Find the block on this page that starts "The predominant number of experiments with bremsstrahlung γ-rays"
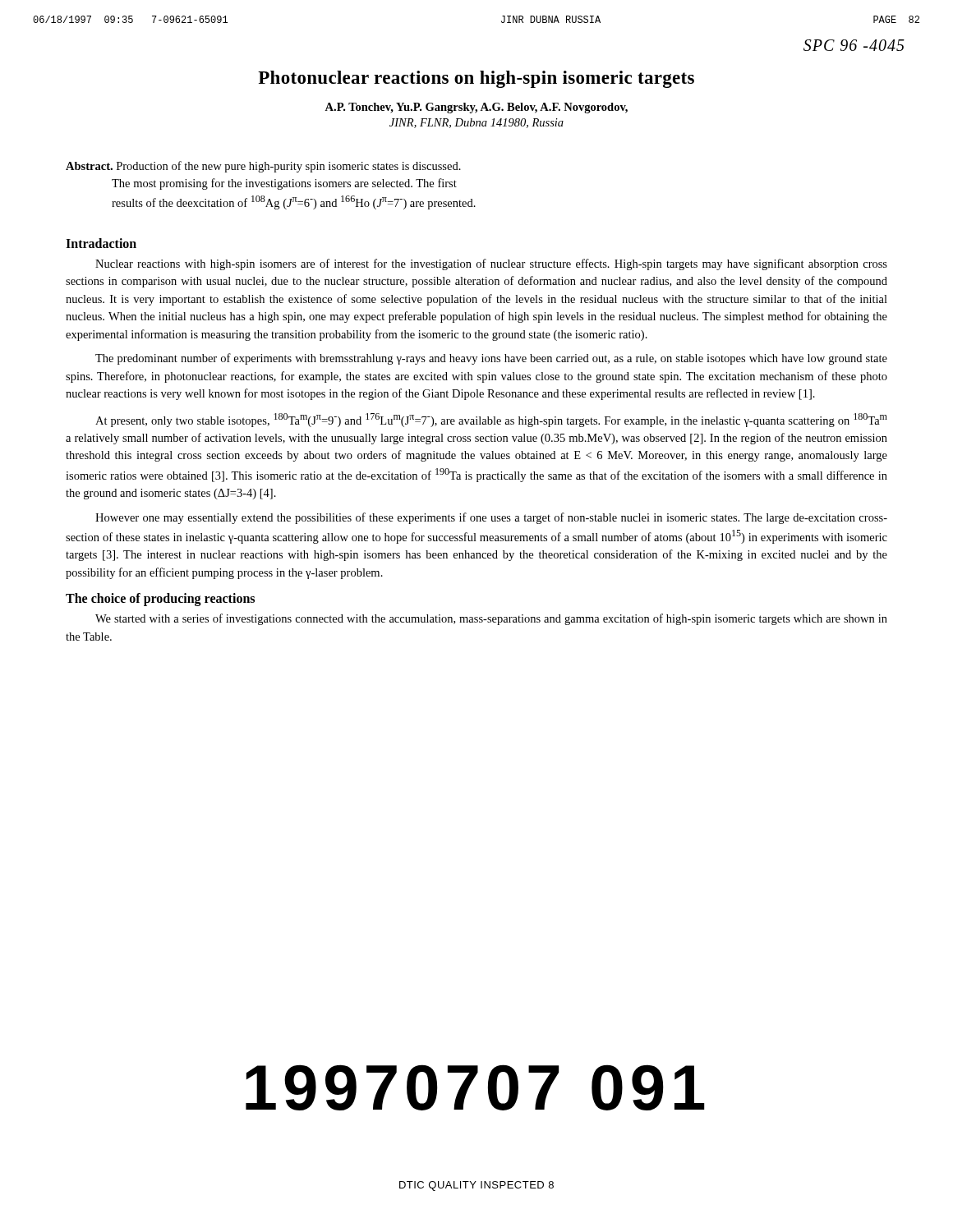The height and width of the screenshot is (1232, 953). point(476,376)
